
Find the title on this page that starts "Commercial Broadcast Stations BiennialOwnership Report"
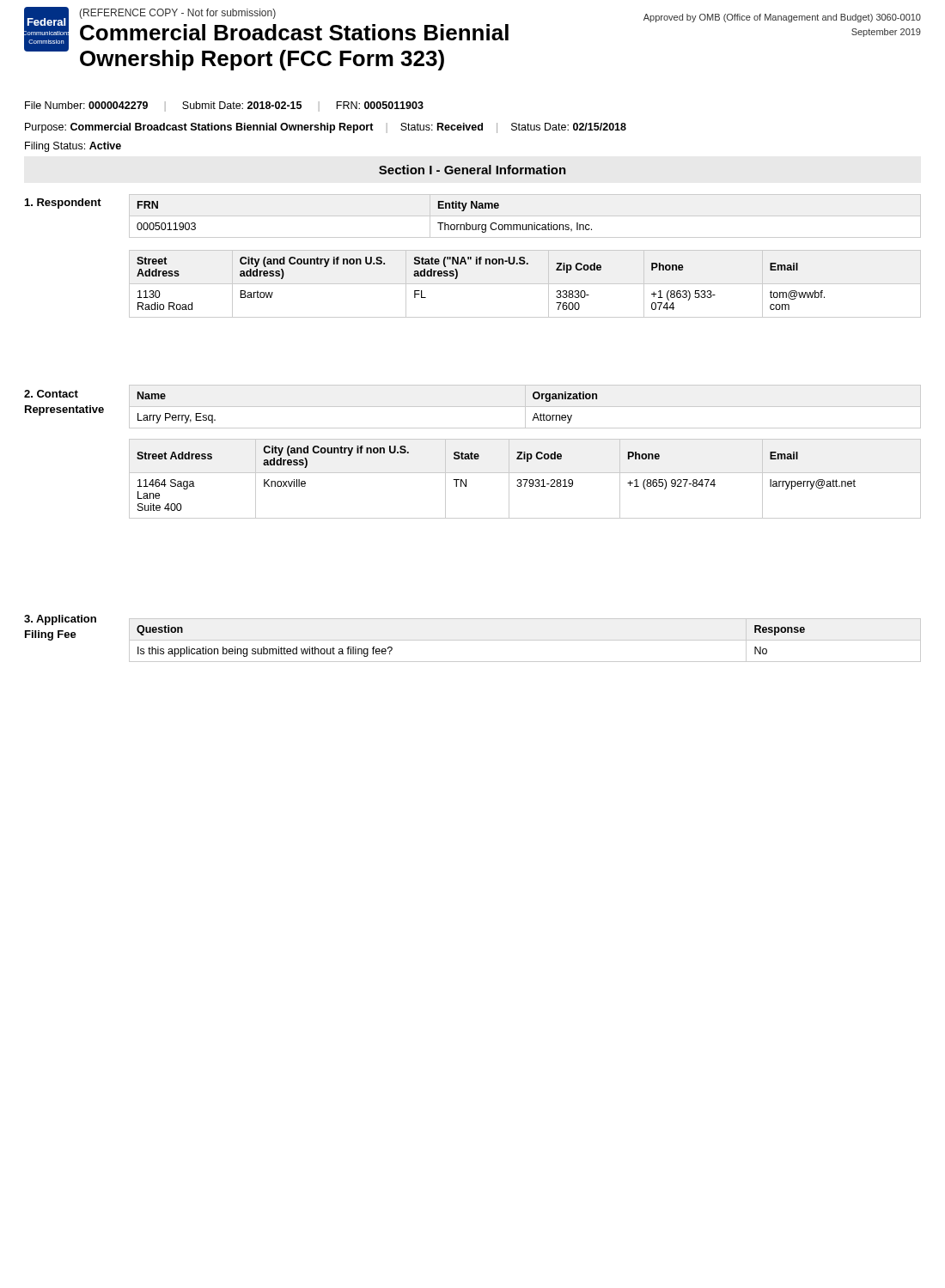pyautogui.click(x=294, y=46)
